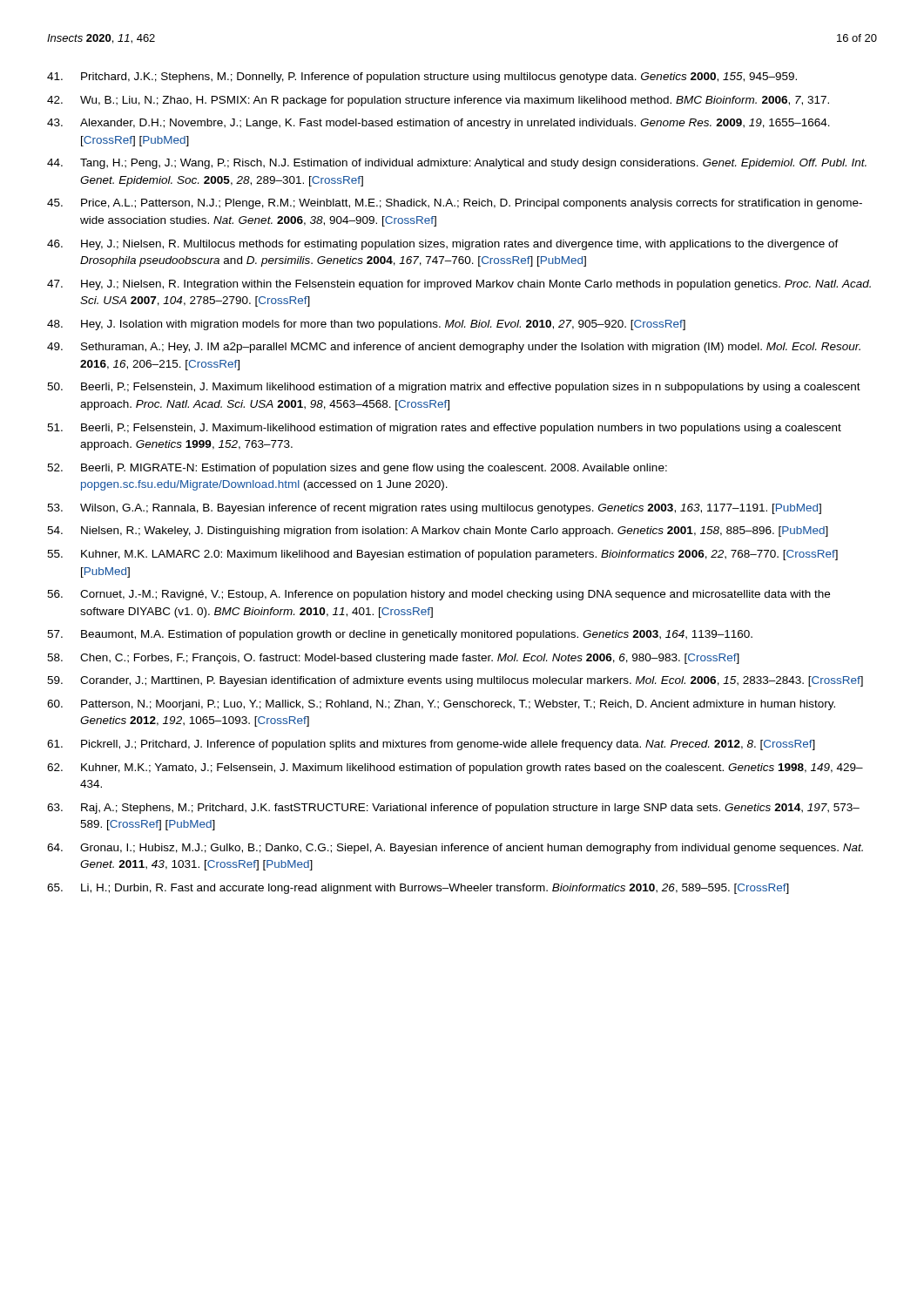Navigate to the passage starting "60. Patterson, N.; Moorjani,"
Screen dimensions: 1307x924
point(462,712)
